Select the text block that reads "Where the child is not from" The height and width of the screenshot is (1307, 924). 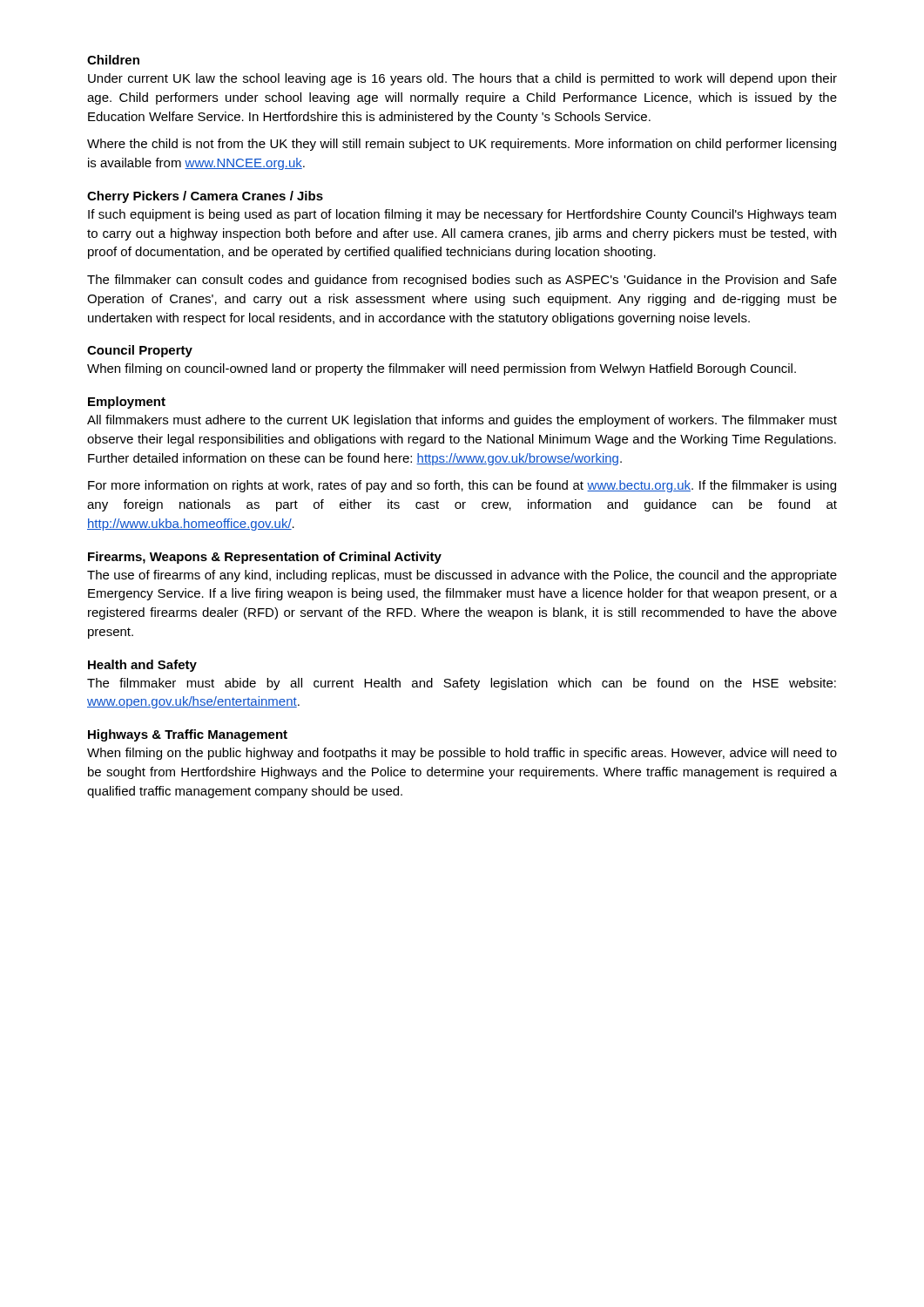462,153
